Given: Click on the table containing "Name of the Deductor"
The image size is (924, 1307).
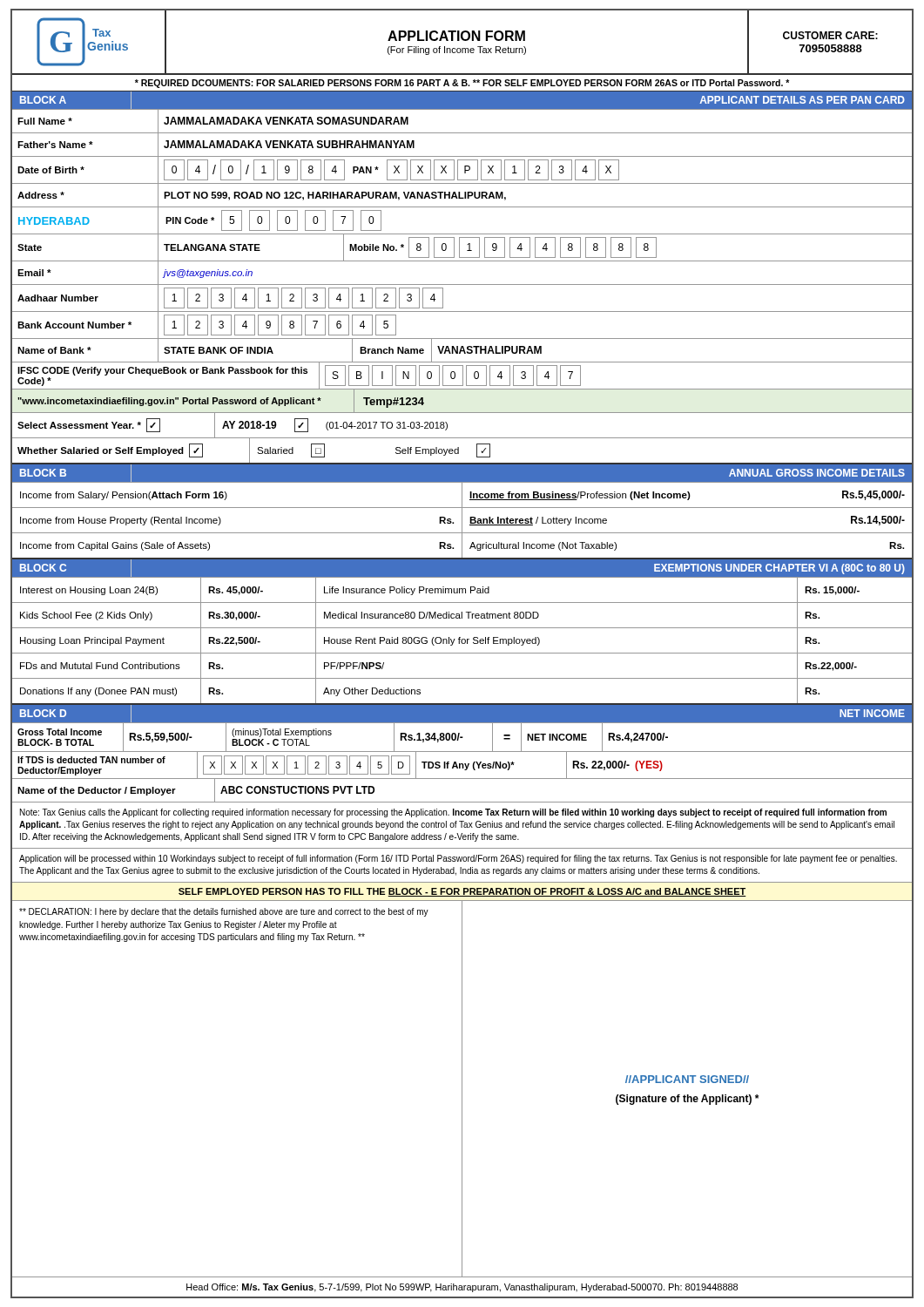Looking at the screenshot, I should (x=462, y=791).
